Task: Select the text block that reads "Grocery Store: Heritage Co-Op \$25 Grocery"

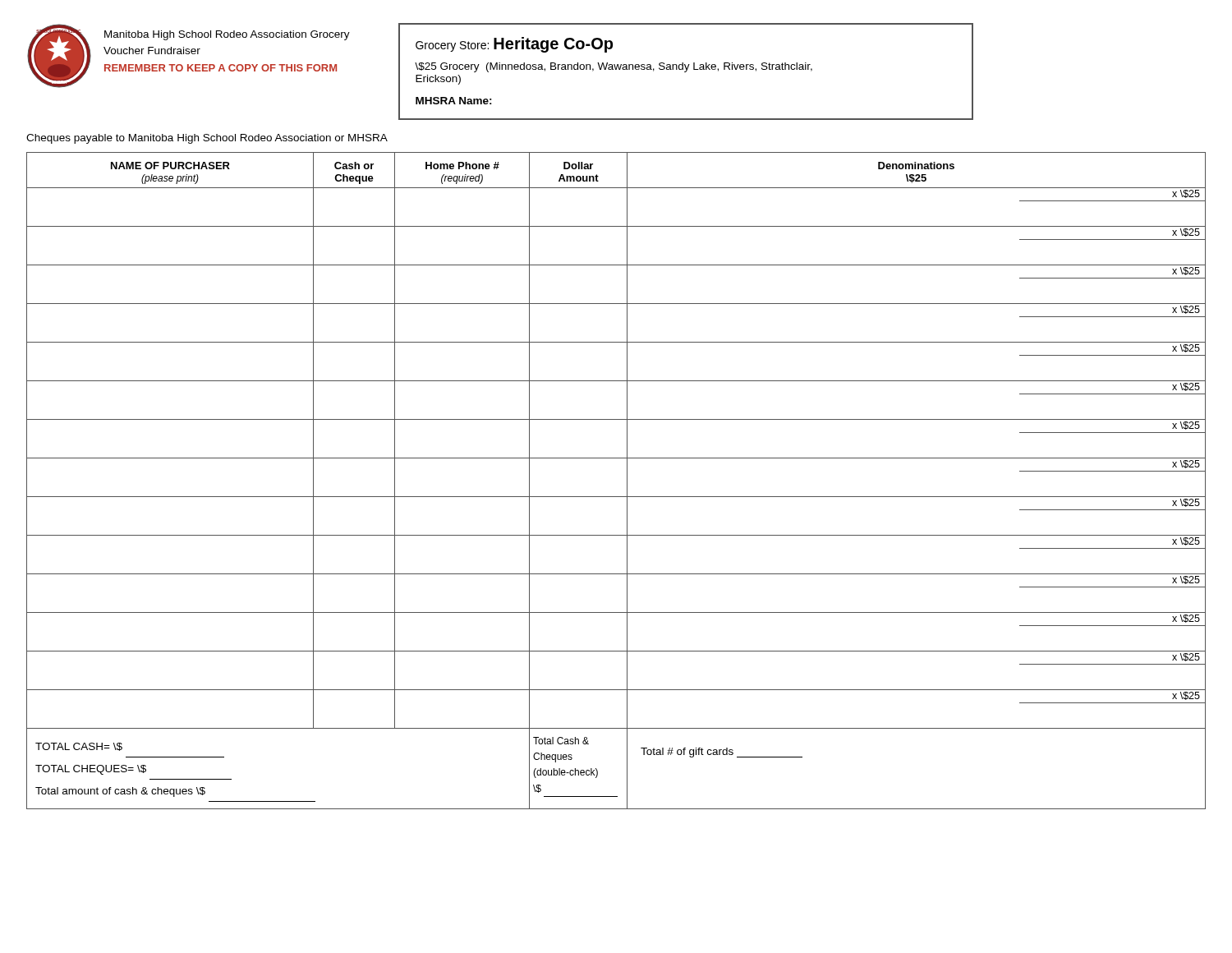Action: point(686,71)
